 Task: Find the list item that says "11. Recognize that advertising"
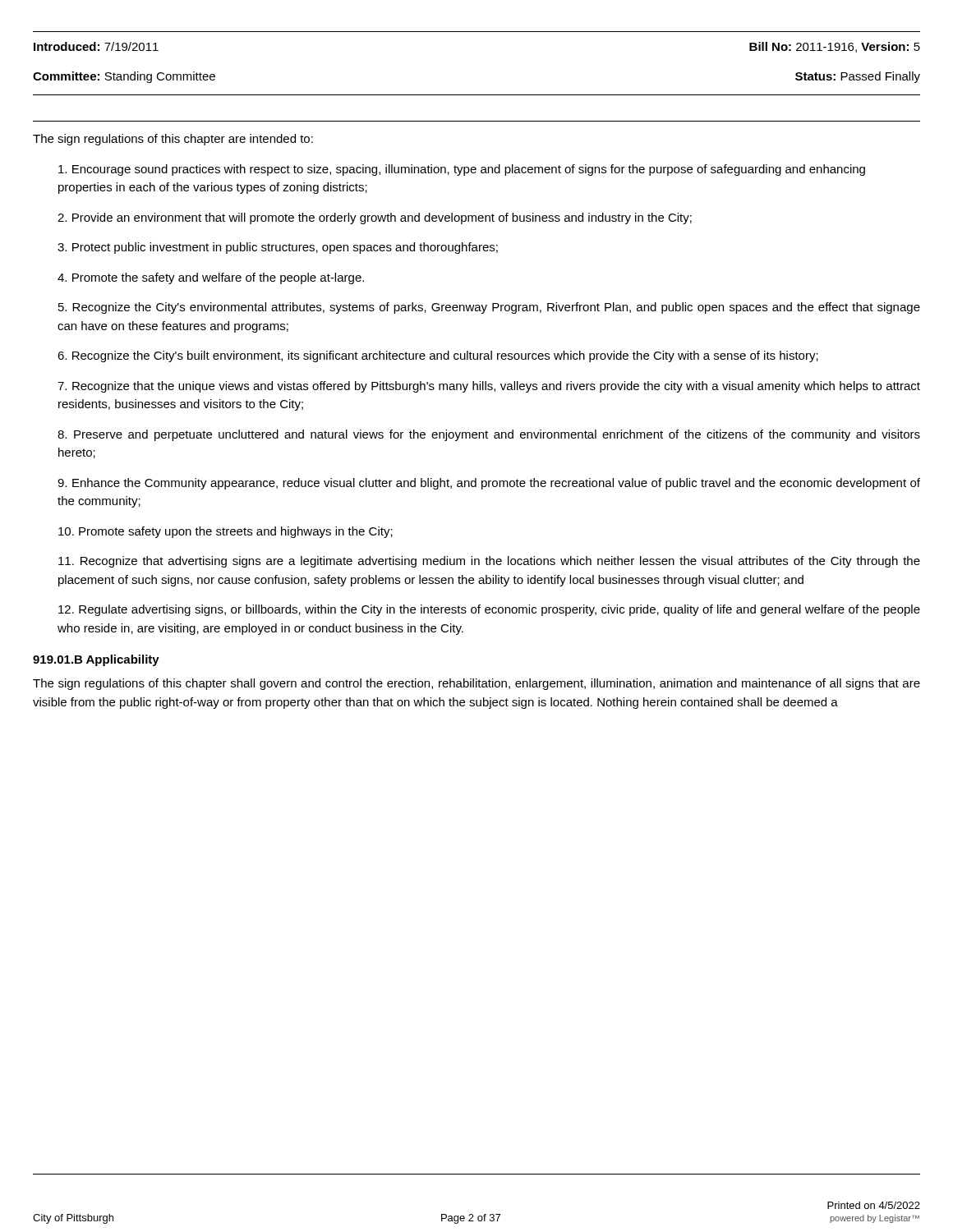pos(489,570)
